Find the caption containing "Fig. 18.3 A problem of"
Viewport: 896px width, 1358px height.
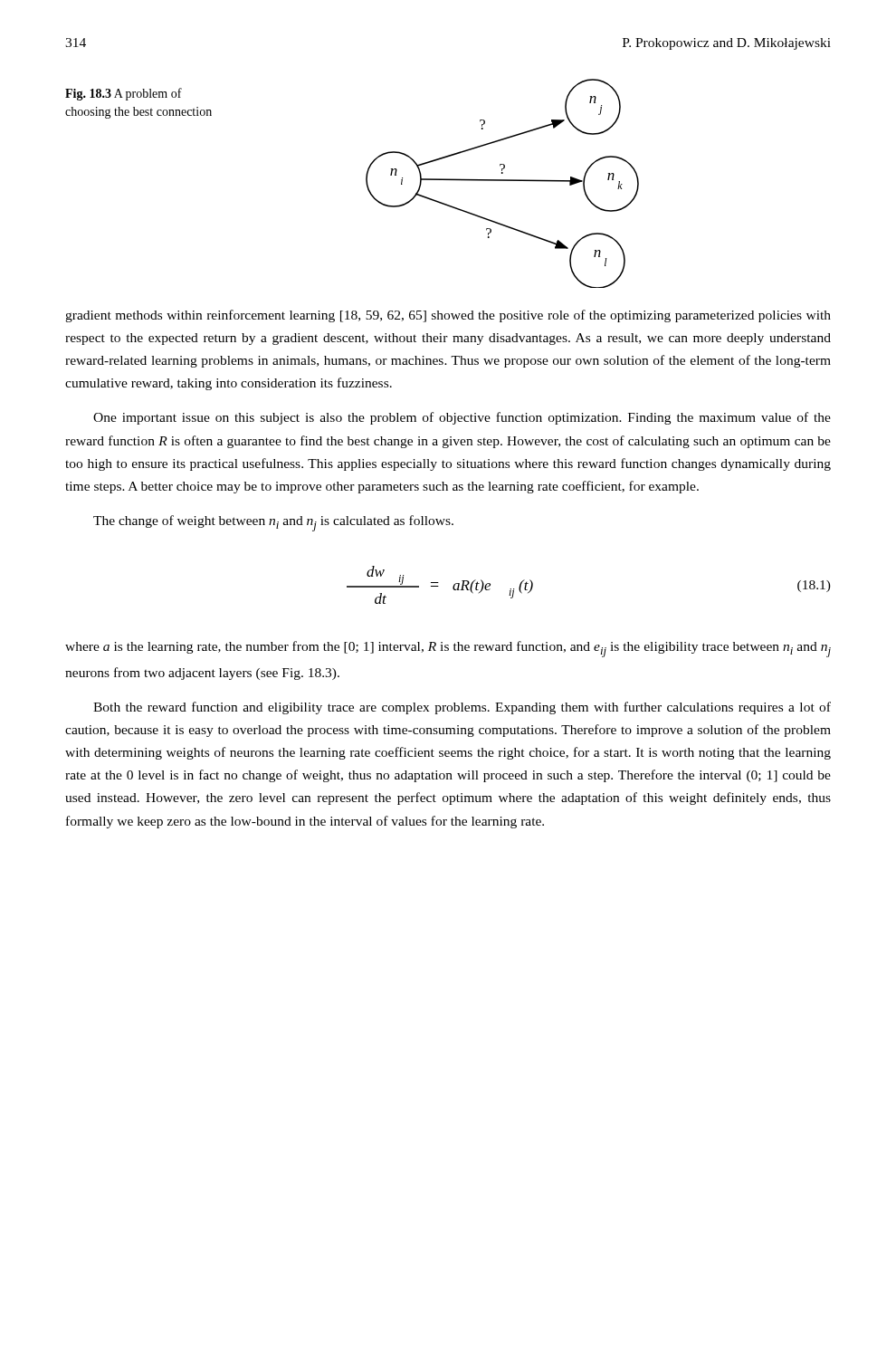coord(139,103)
